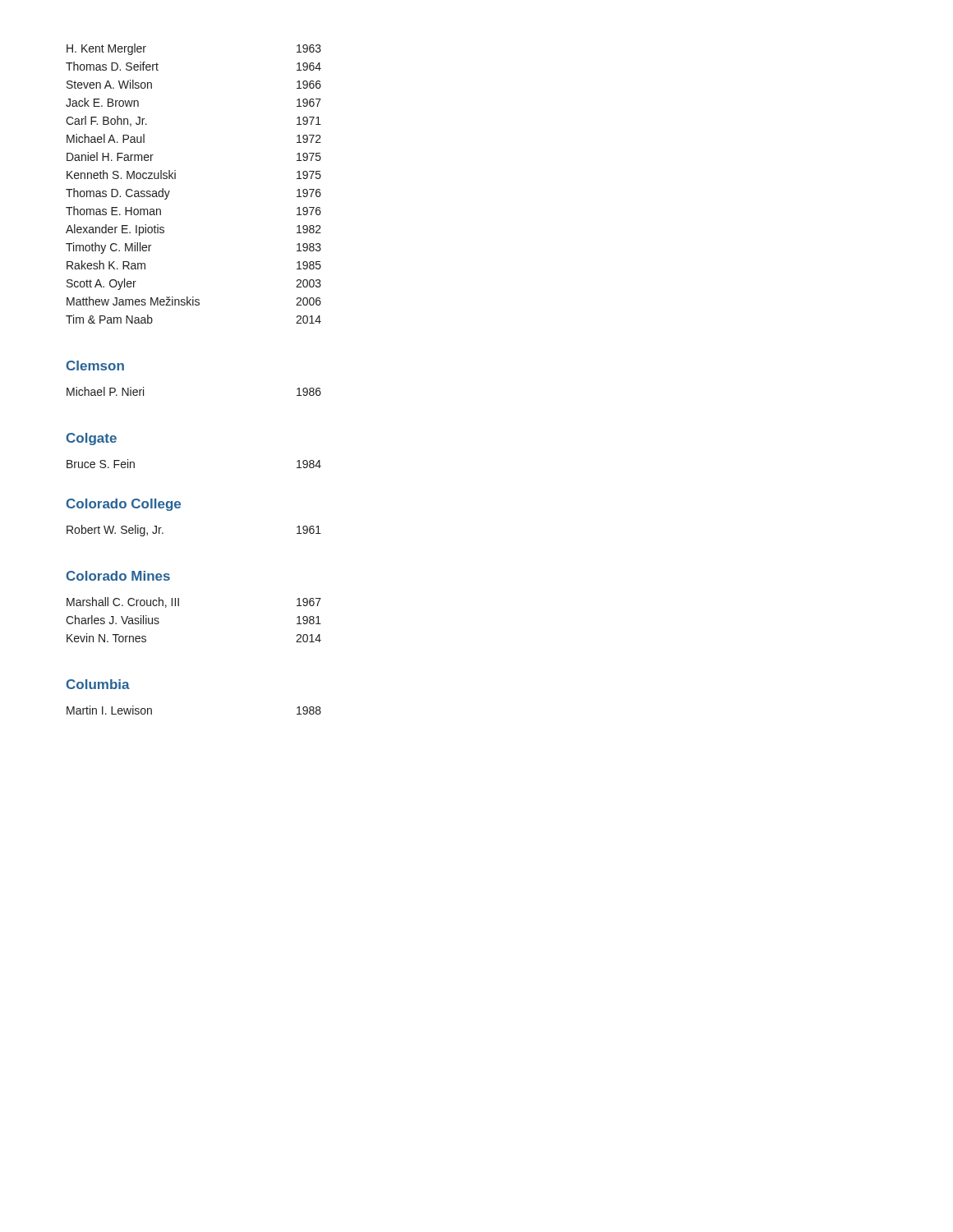953x1232 pixels.
Task: Point to the region starting "Michael A. Paul 1972"
Action: 104,138
